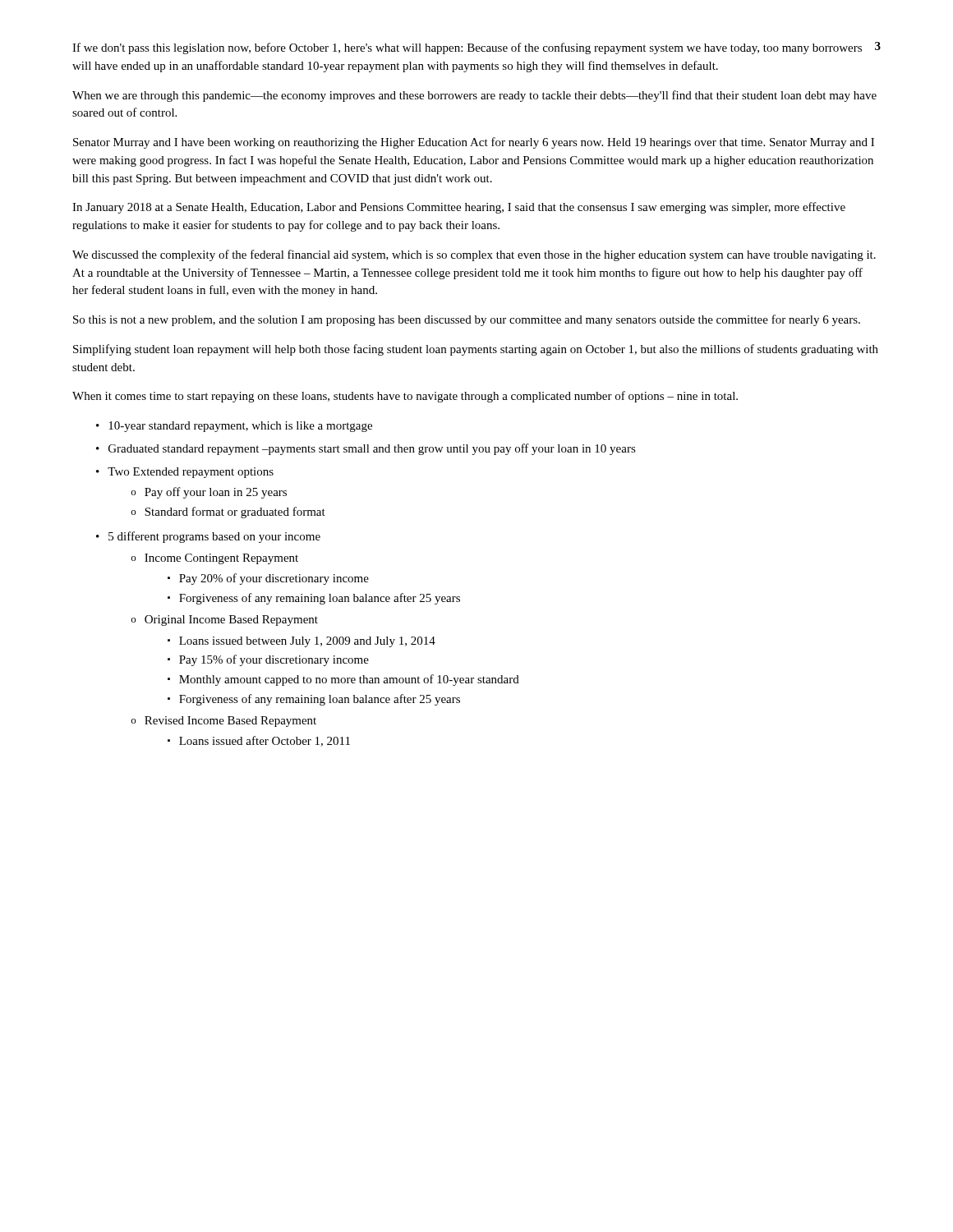The image size is (953, 1232).
Task: Where does it say "Pay 15% of your discretionary income"?
Action: pyautogui.click(x=274, y=660)
